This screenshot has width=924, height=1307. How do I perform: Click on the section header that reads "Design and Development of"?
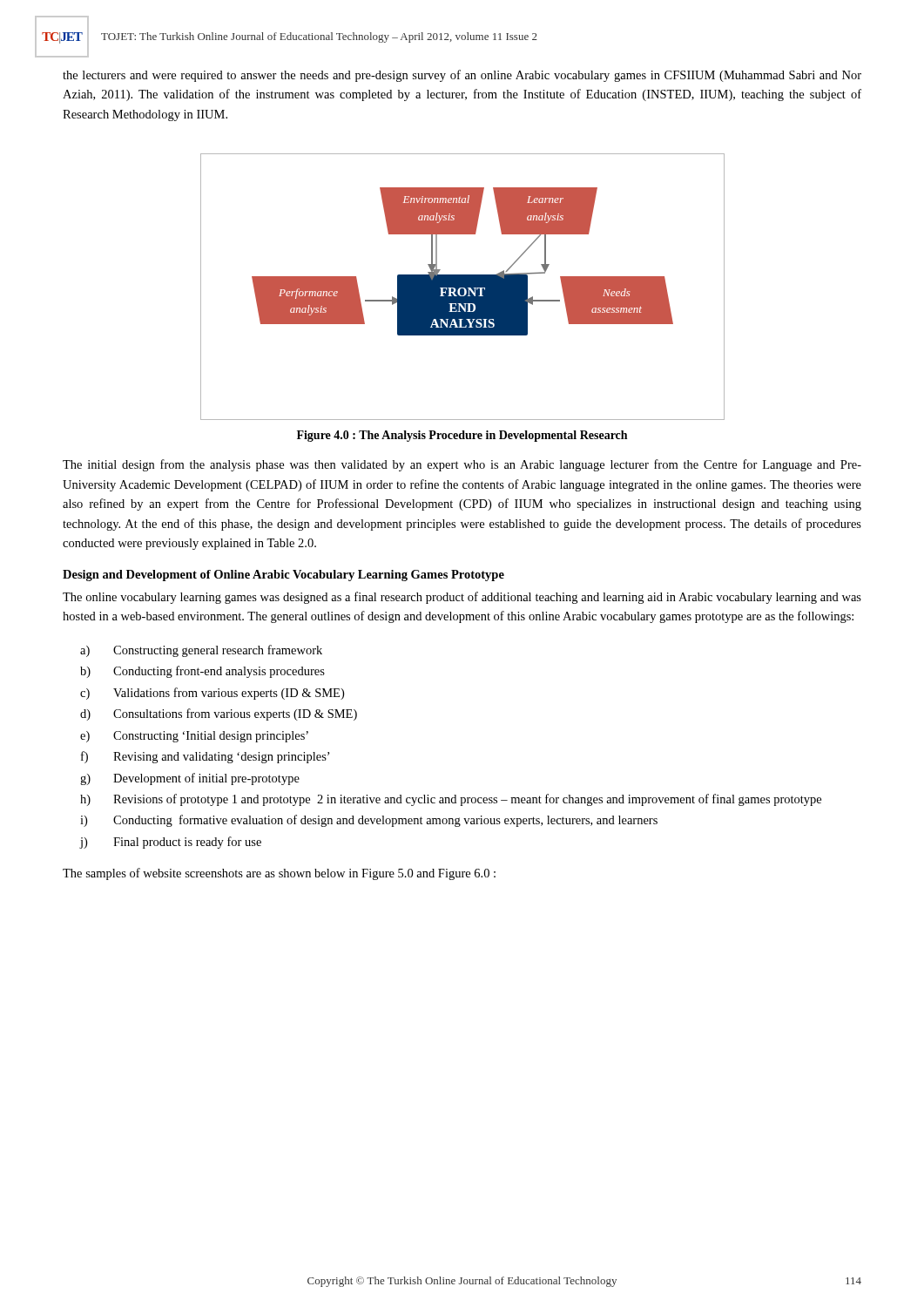click(283, 574)
